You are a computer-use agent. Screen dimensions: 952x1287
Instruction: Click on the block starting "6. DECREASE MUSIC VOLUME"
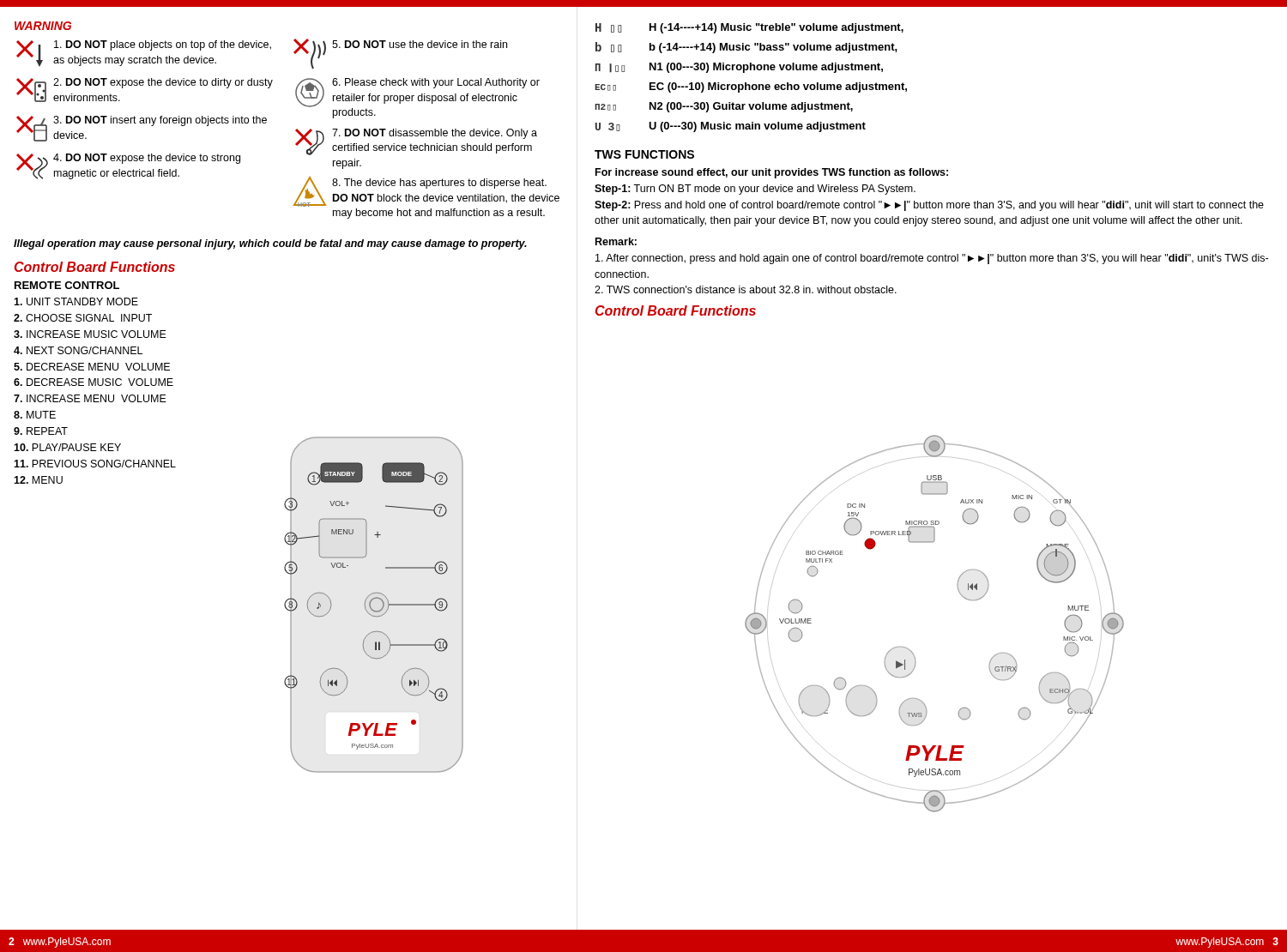coord(94,383)
